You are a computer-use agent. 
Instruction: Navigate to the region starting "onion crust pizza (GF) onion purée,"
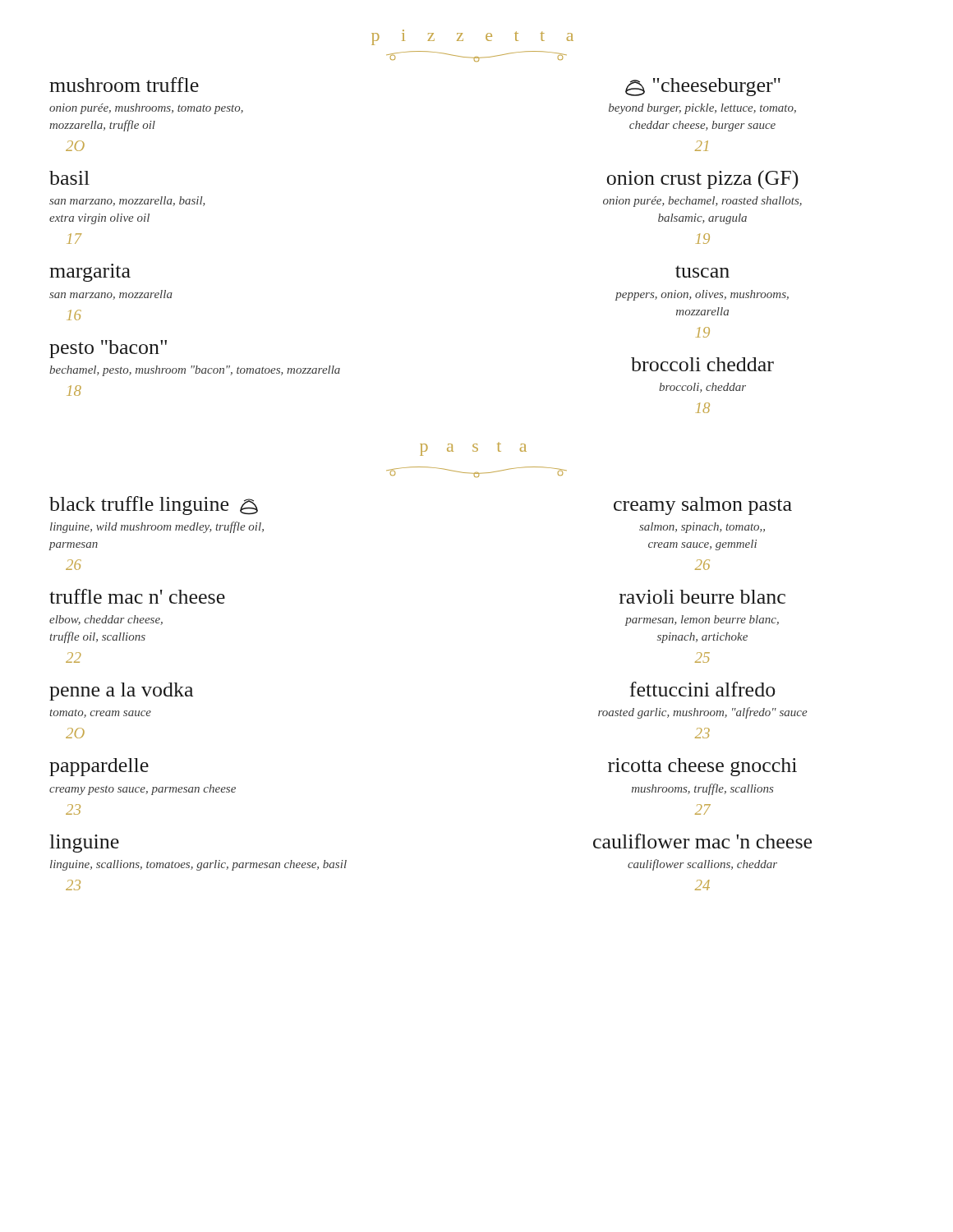click(702, 207)
